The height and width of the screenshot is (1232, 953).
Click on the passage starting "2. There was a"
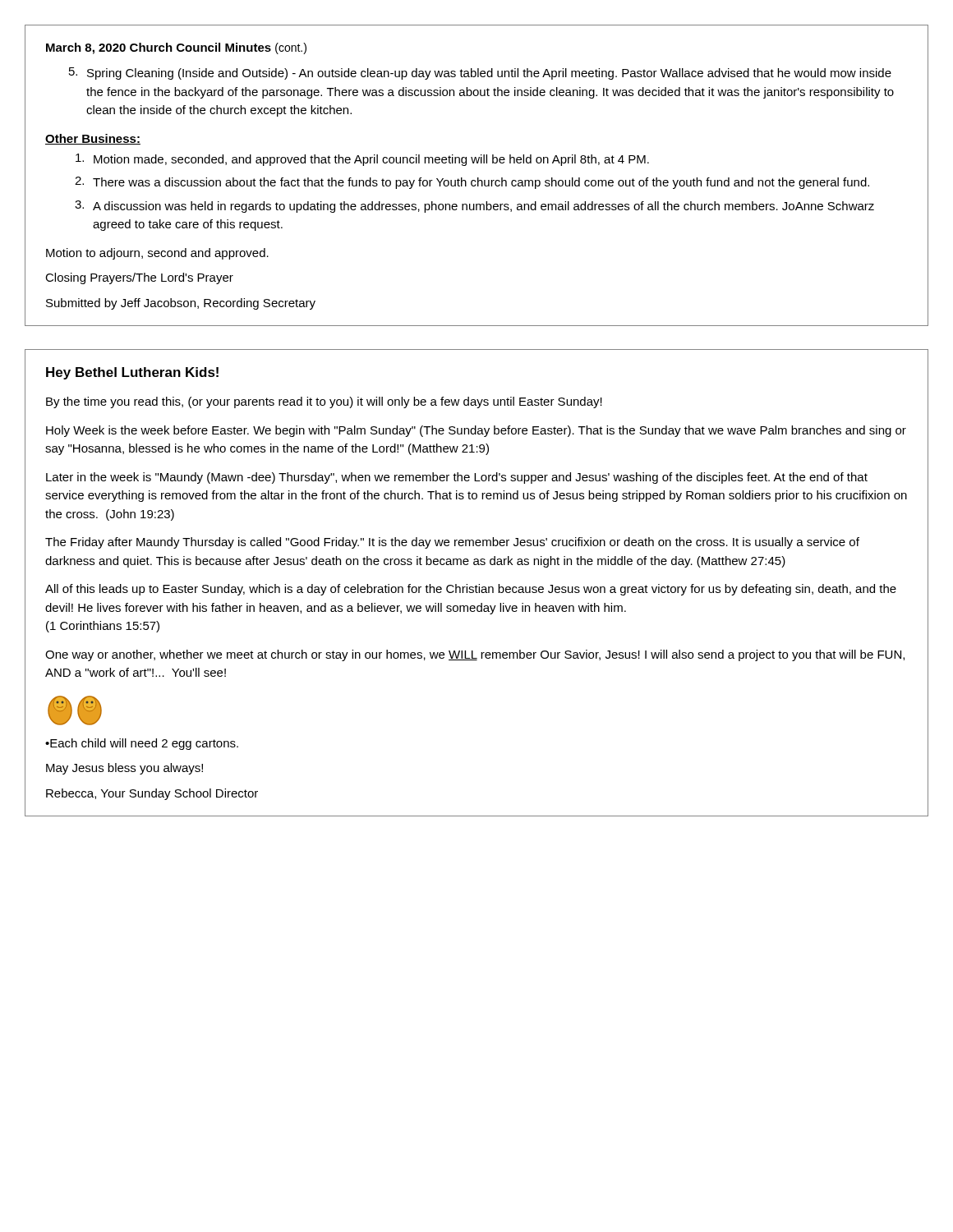tap(491, 183)
